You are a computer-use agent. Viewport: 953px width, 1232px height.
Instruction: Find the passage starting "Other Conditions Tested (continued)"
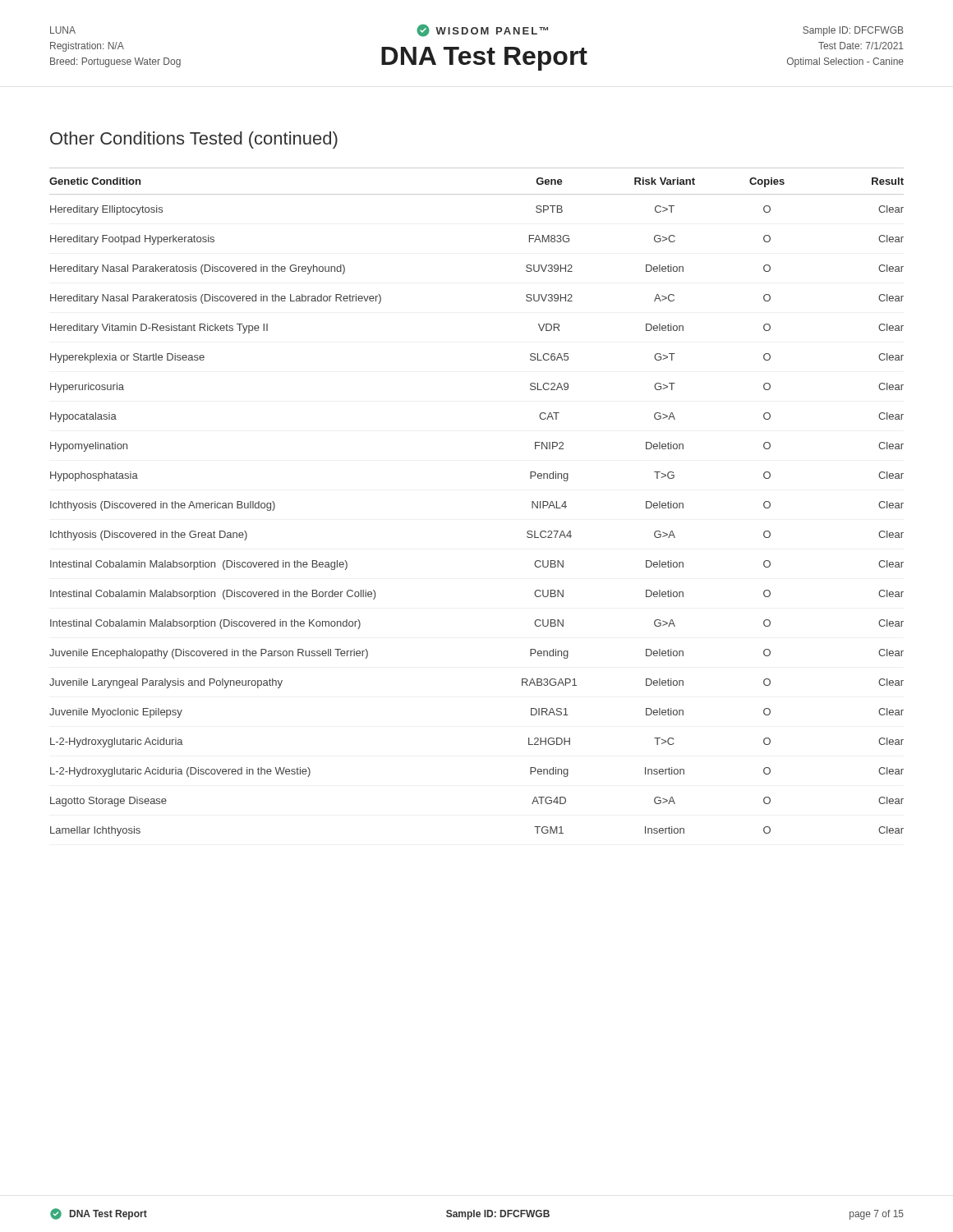194,138
